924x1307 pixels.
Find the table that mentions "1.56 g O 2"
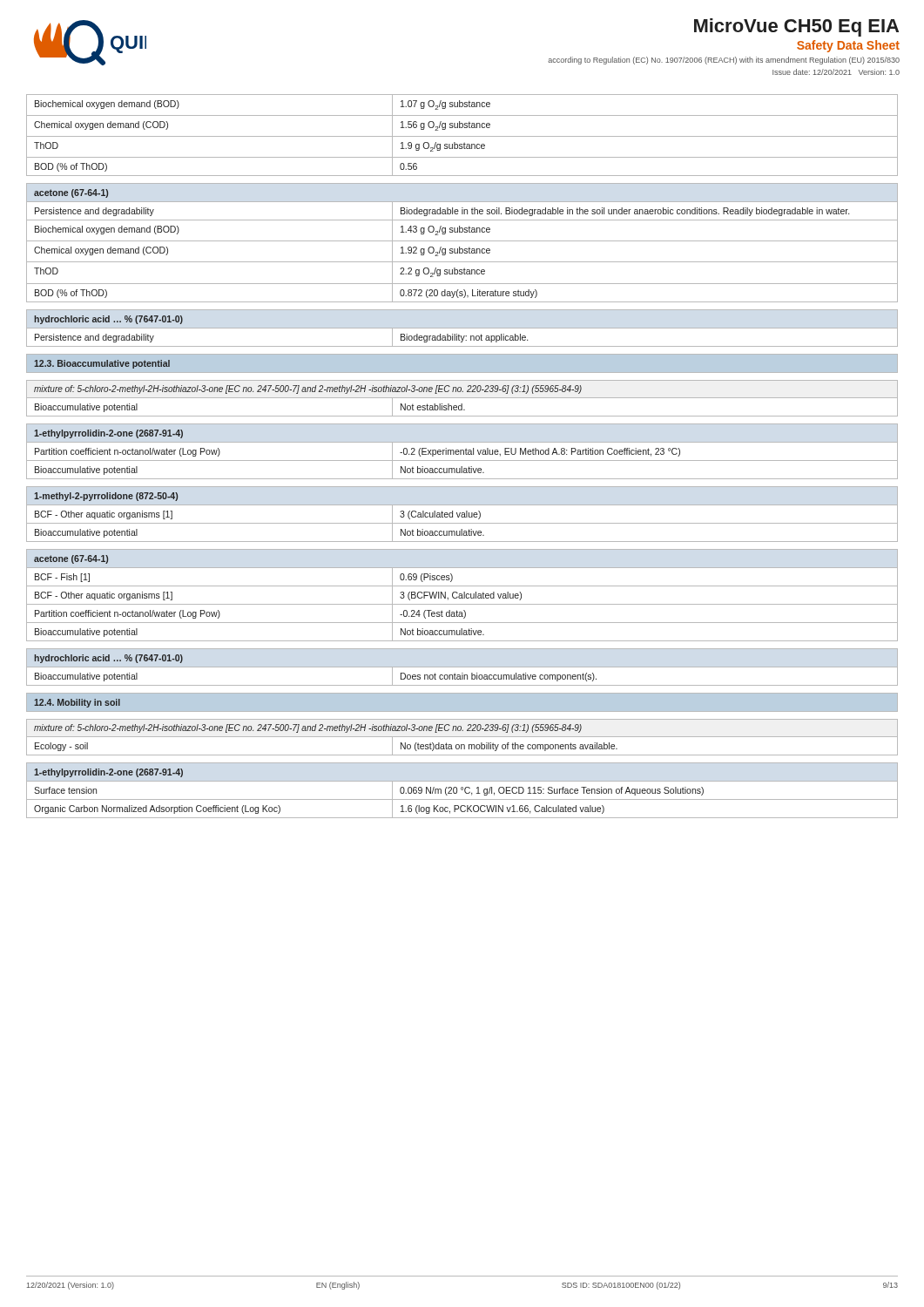click(462, 135)
